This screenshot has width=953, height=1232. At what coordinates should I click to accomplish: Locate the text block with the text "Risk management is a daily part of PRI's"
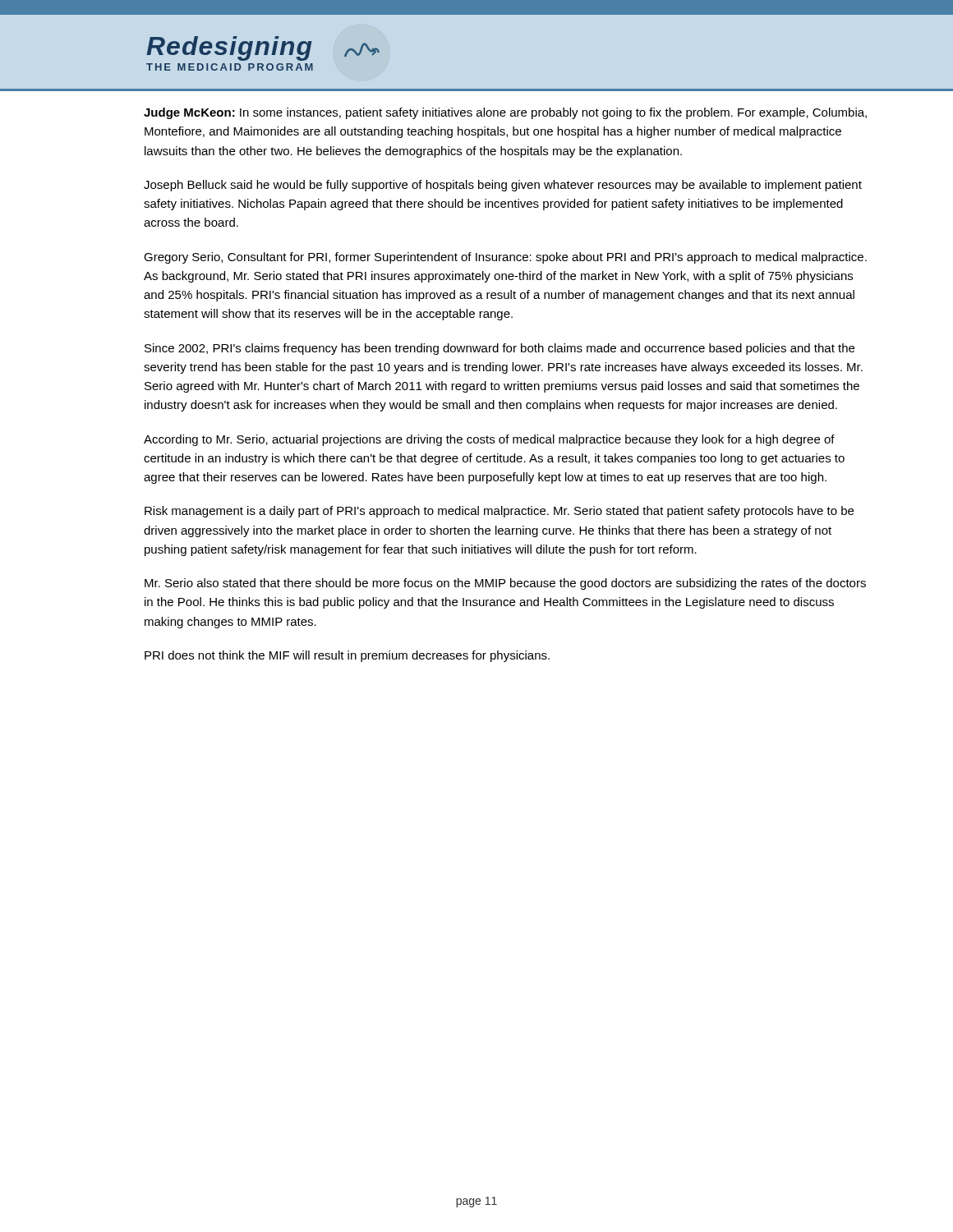pyautogui.click(x=499, y=530)
